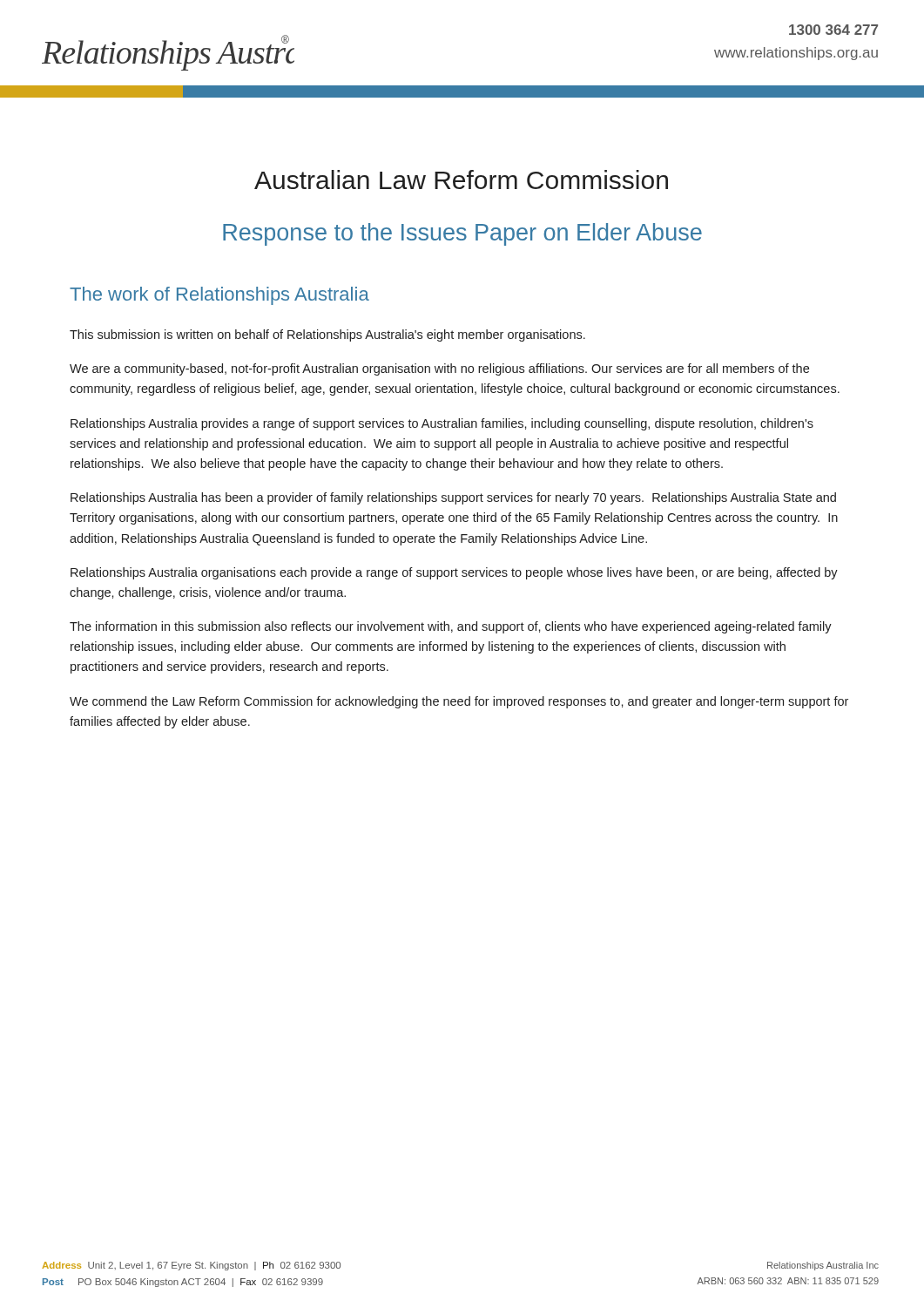This screenshot has height=1307, width=924.
Task: Locate the passage starting "This submission is written on behalf"
Action: pos(328,335)
